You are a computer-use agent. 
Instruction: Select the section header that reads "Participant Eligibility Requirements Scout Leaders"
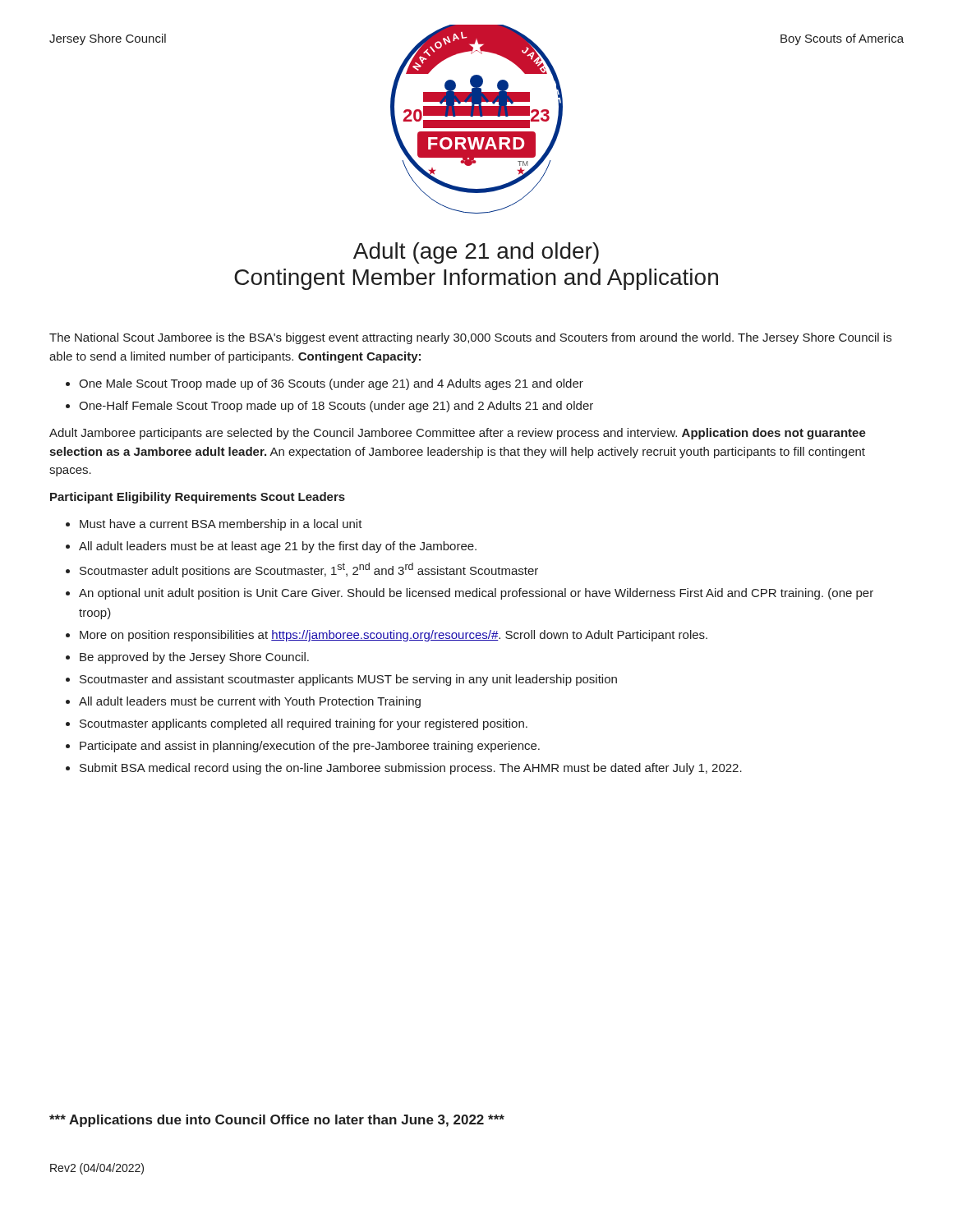pos(198,498)
